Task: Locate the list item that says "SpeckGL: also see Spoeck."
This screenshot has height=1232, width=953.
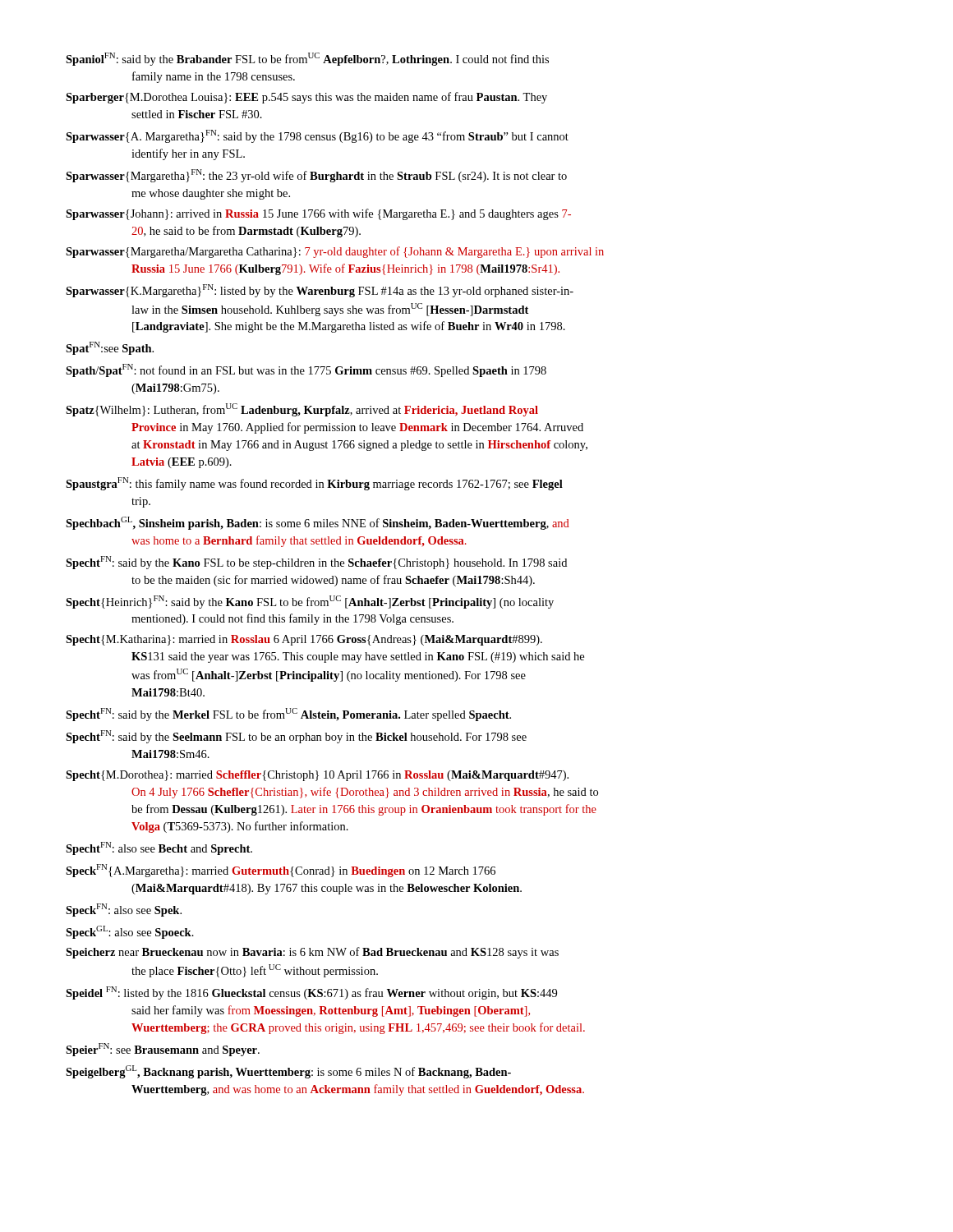Action: (130, 931)
